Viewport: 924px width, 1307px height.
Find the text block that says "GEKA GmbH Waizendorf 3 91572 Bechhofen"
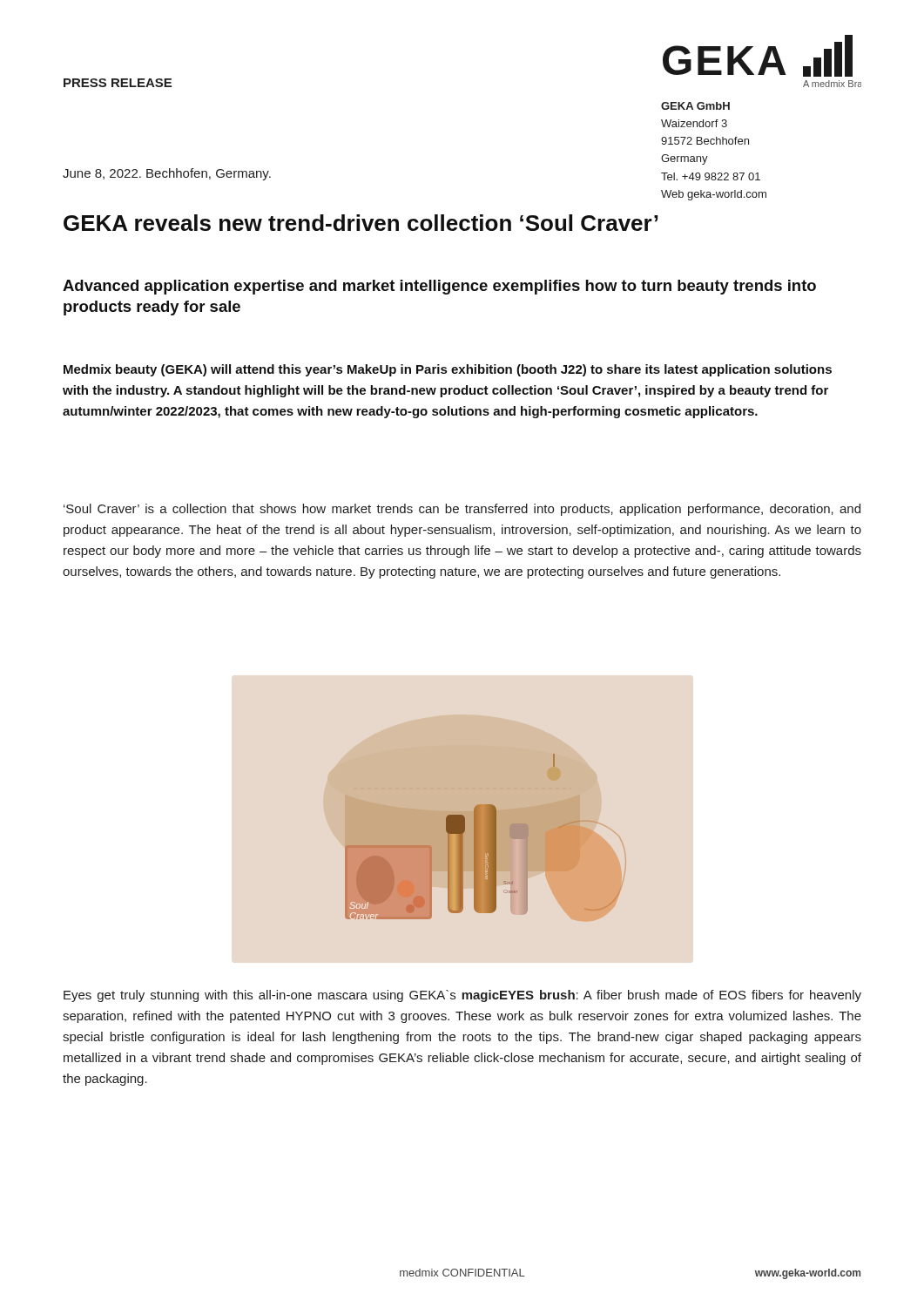point(714,149)
